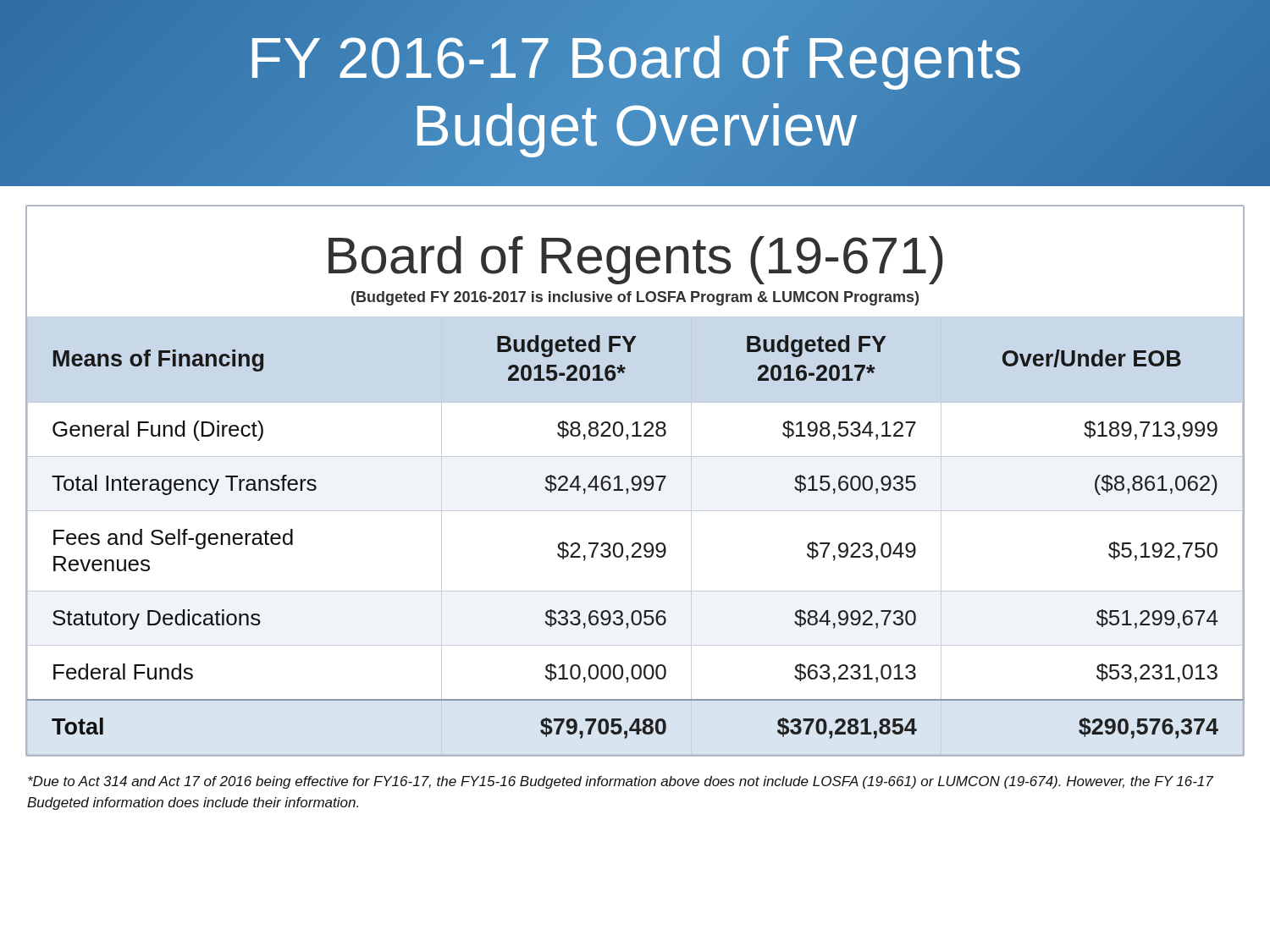Locate the footnote

(620, 792)
